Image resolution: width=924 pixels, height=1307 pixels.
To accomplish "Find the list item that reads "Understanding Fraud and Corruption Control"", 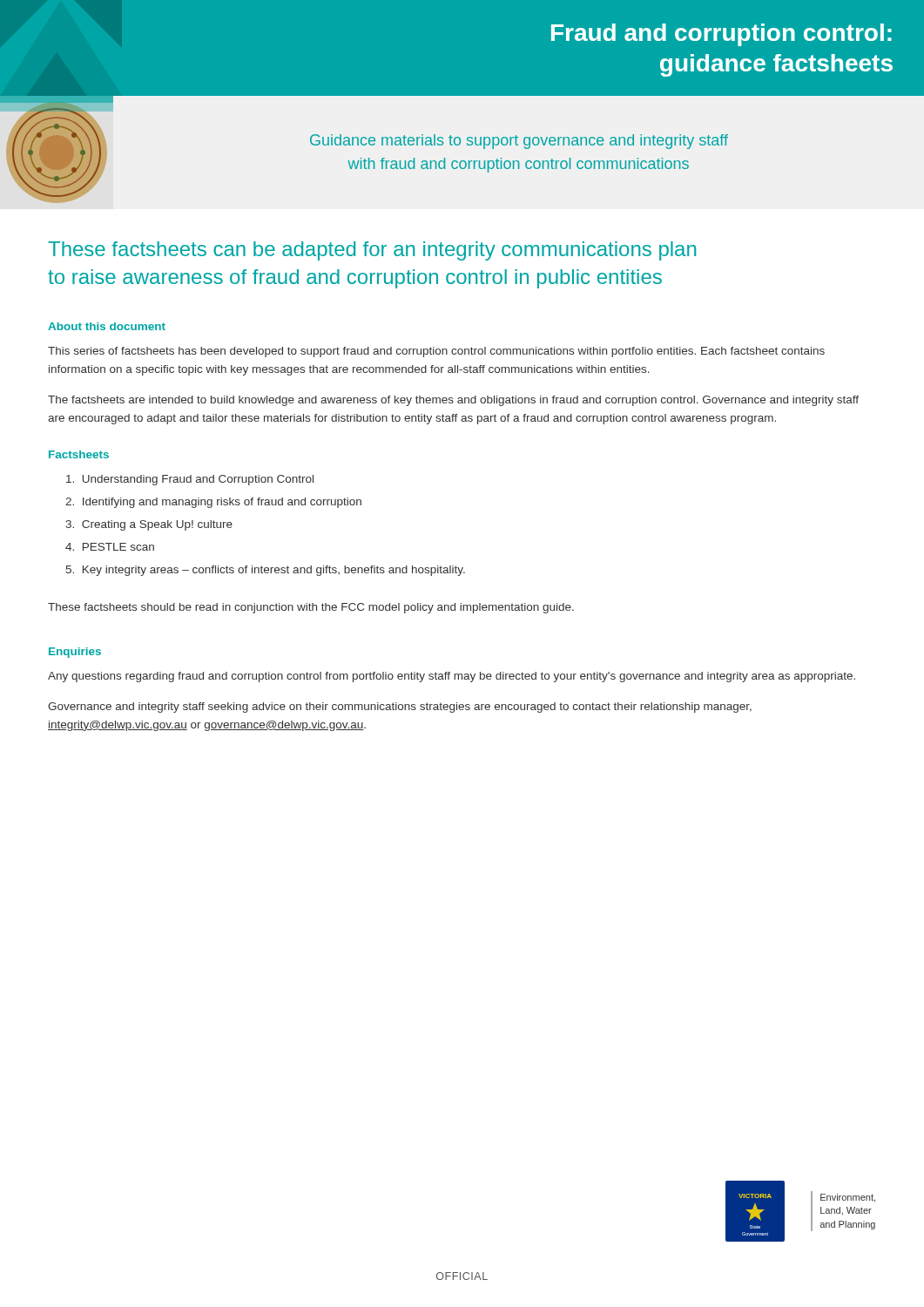I will click(x=190, y=479).
